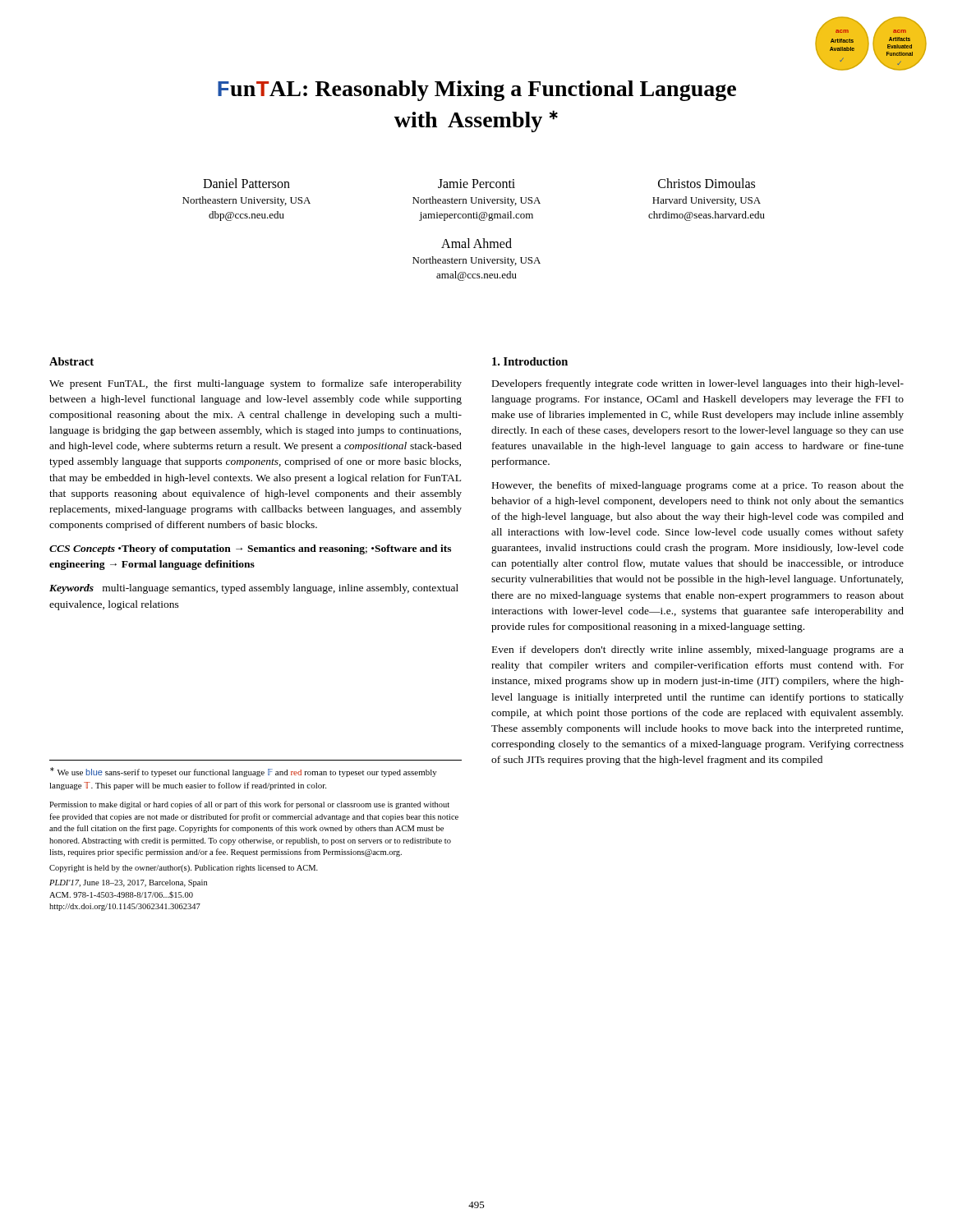Where is the title that starts "FunTAL: Reasonably Mixing a Functional"?
953x1232 pixels.
click(476, 105)
